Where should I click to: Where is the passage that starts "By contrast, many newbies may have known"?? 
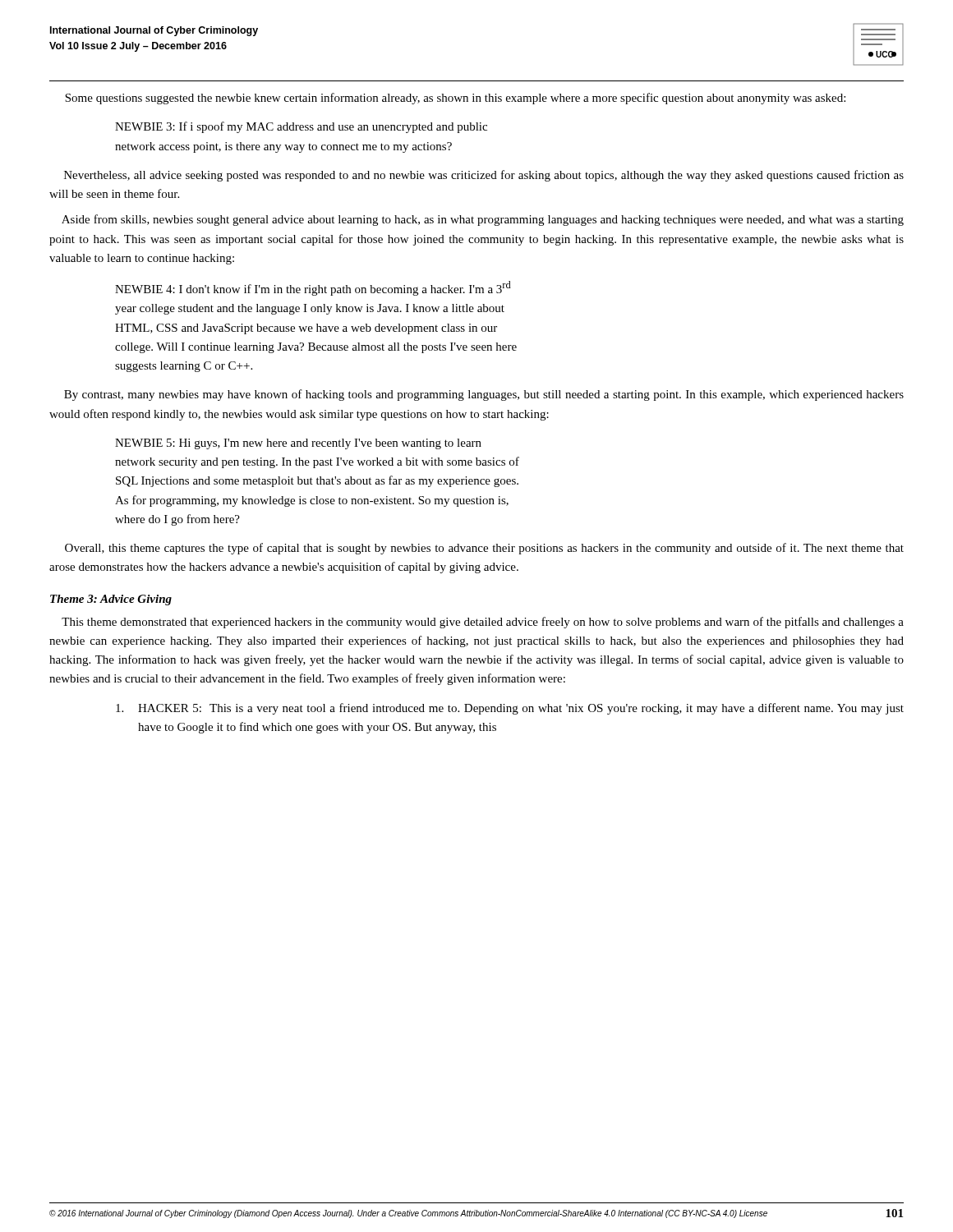[x=476, y=404]
